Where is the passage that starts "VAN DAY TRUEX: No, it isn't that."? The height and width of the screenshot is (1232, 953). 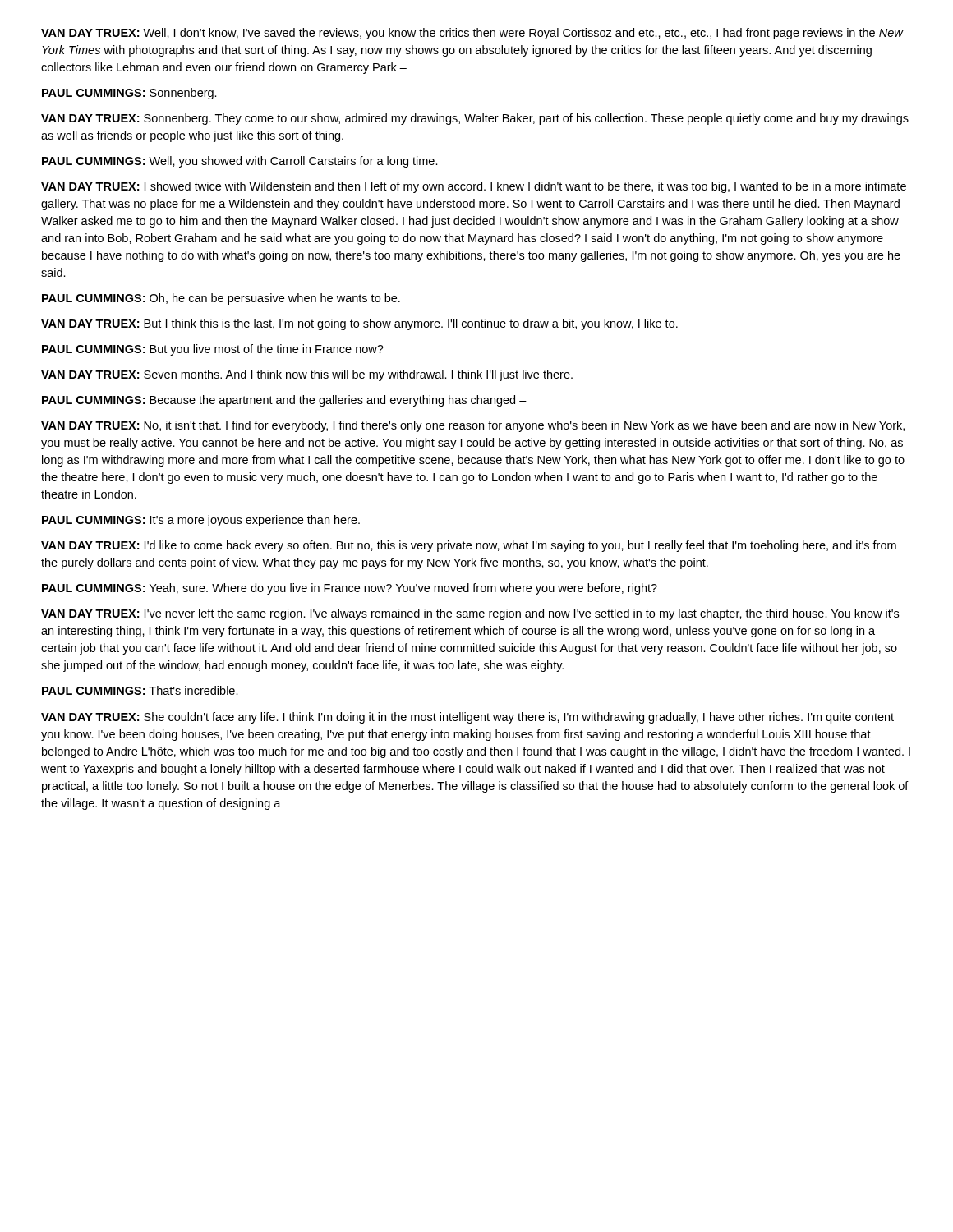[x=473, y=460]
